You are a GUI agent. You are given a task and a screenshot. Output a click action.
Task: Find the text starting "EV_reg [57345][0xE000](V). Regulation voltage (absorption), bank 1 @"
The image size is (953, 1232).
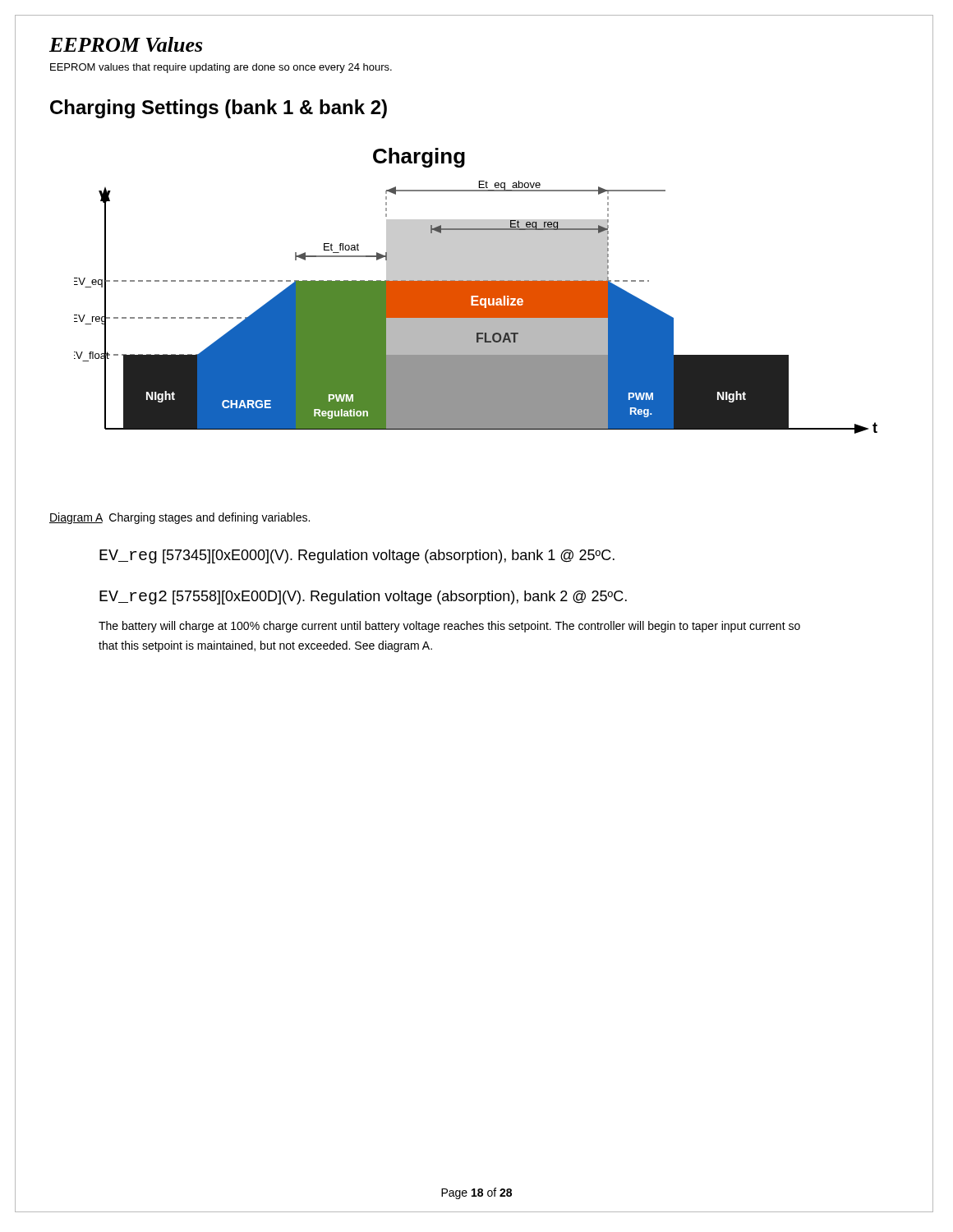tap(357, 556)
